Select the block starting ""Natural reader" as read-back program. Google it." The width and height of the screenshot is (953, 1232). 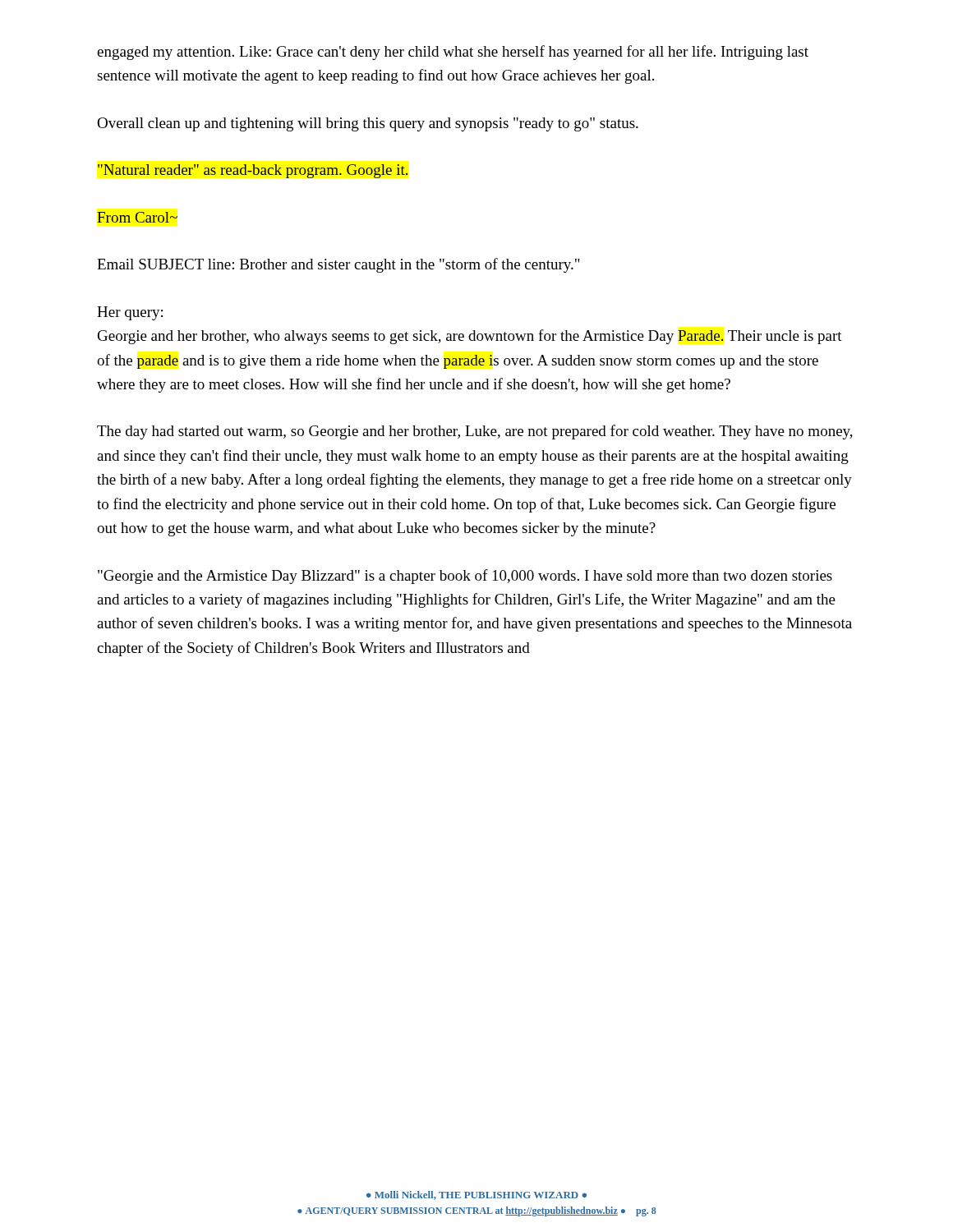coord(253,170)
